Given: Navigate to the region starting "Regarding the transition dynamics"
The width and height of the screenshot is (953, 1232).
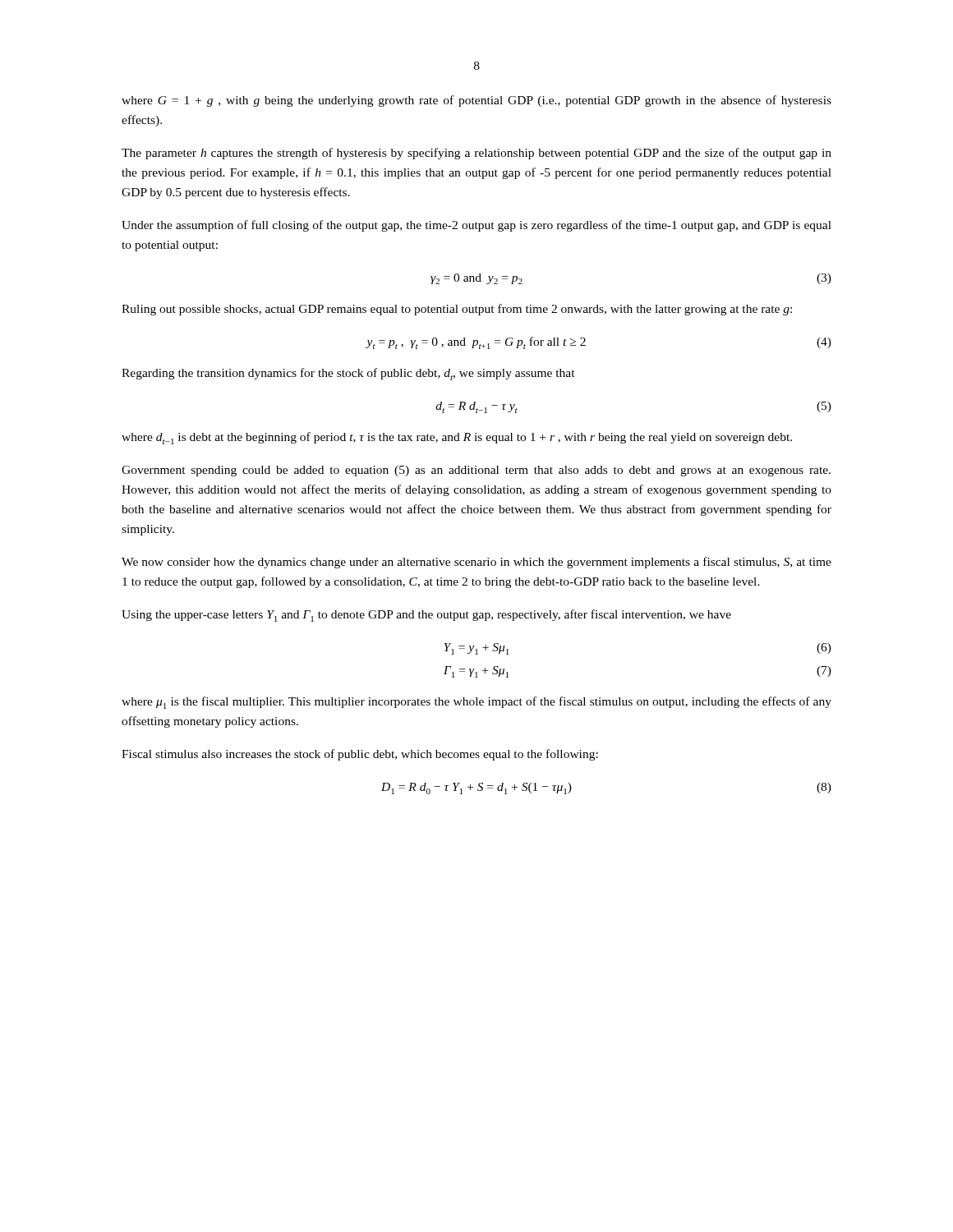Looking at the screenshot, I should [x=348, y=374].
